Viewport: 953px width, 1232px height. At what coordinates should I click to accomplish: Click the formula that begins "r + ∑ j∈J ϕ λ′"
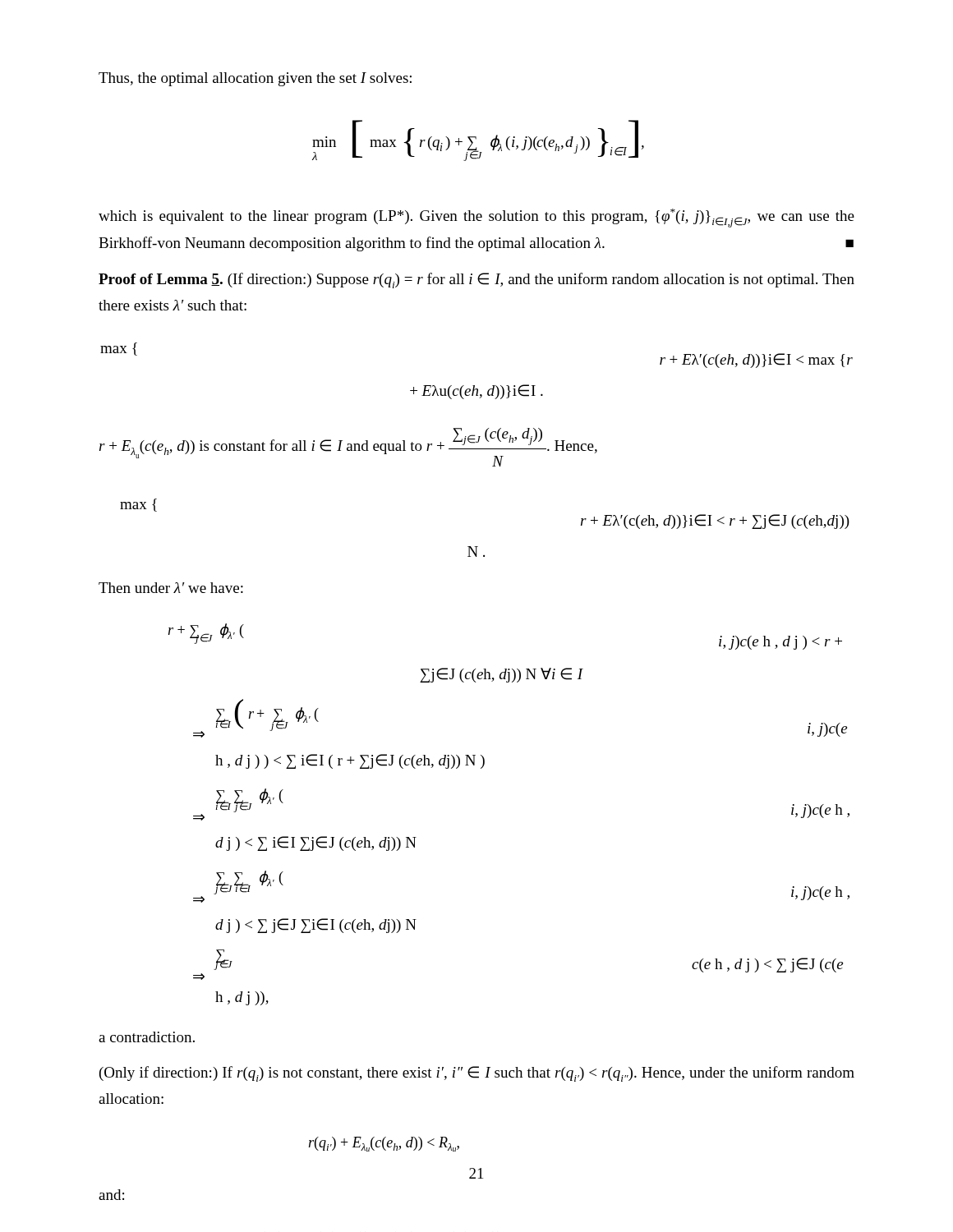pyautogui.click(x=194, y=637)
